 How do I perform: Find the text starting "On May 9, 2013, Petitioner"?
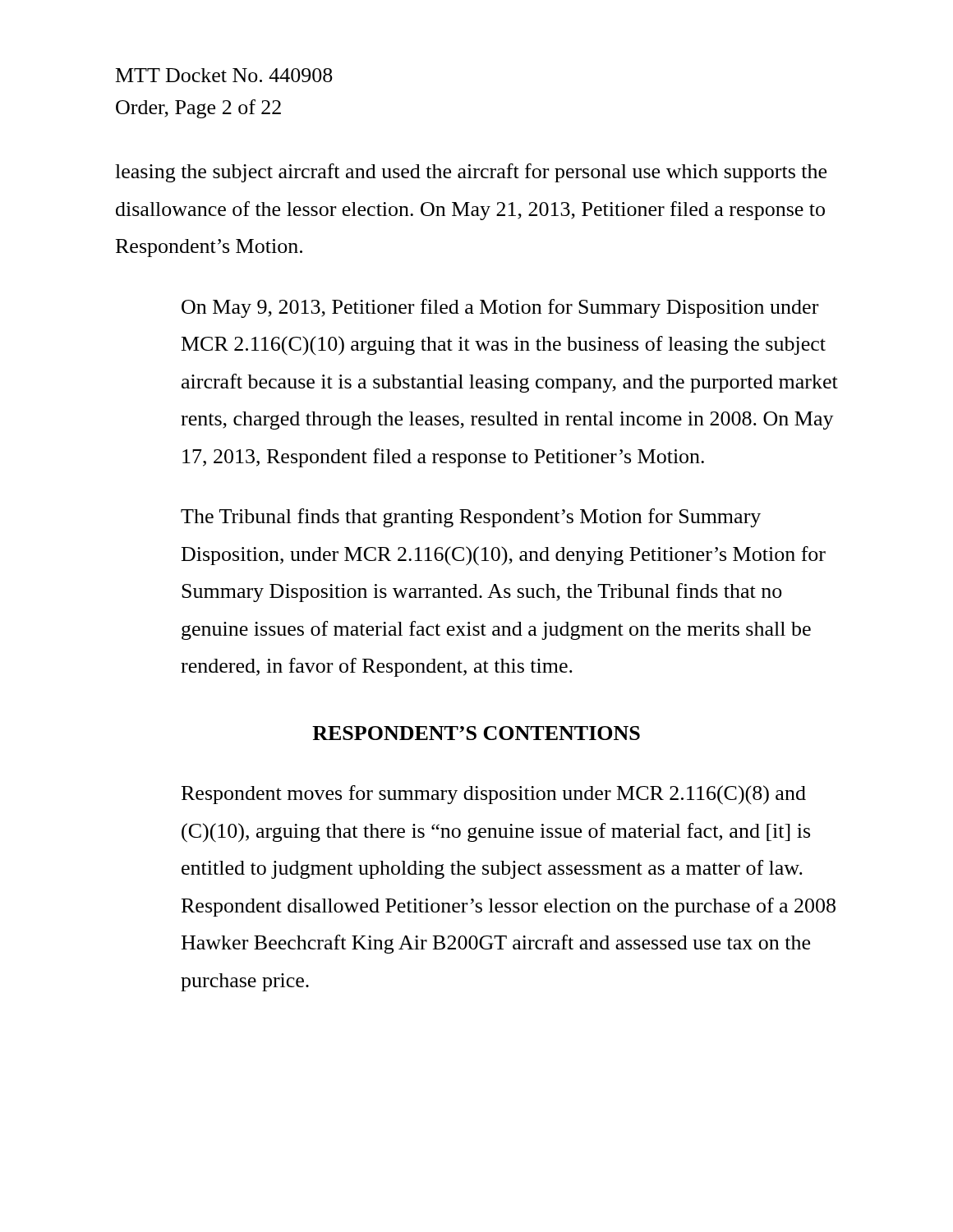tap(509, 381)
